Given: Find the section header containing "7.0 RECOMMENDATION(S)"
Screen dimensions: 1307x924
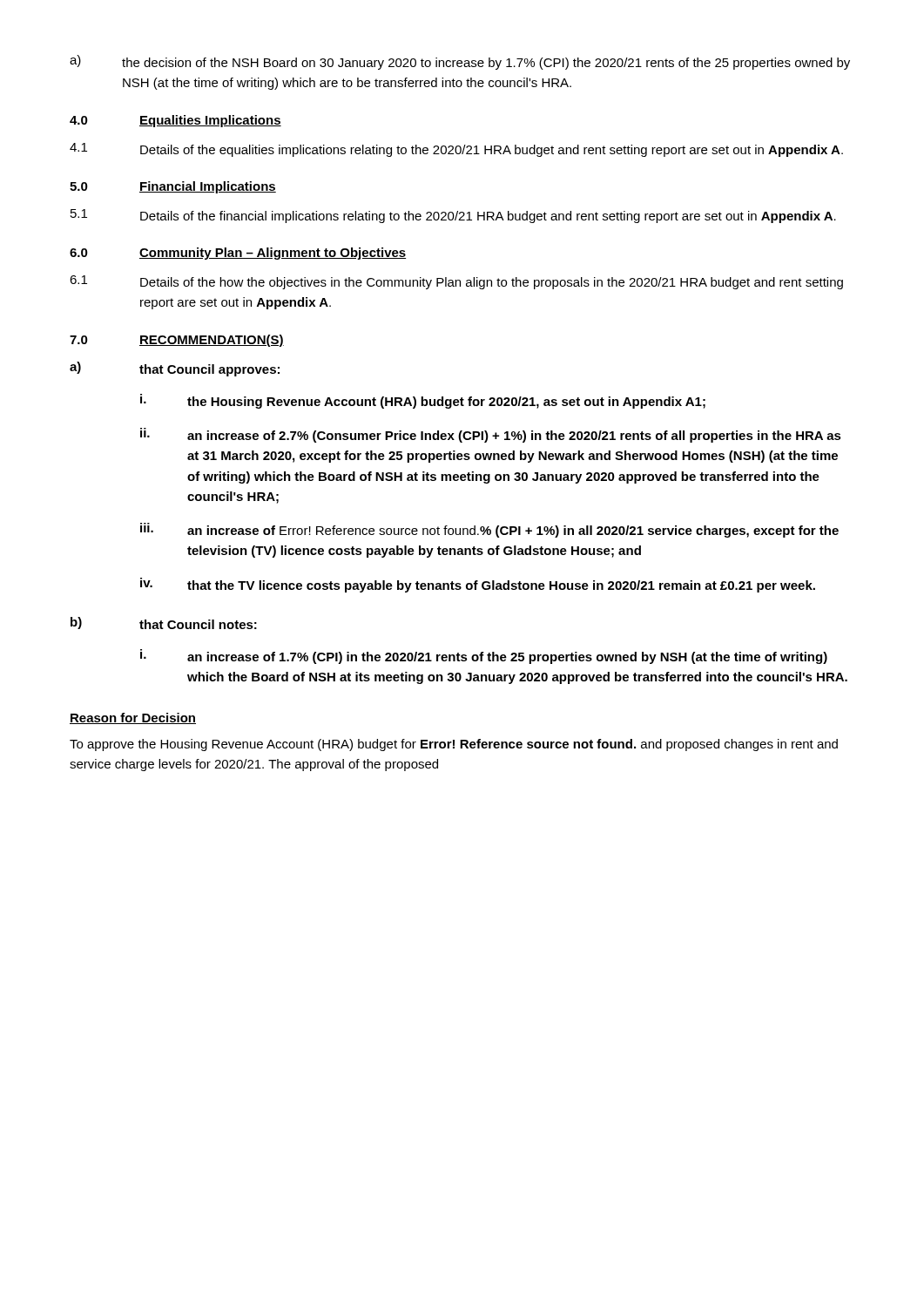Looking at the screenshot, I should click(x=177, y=339).
